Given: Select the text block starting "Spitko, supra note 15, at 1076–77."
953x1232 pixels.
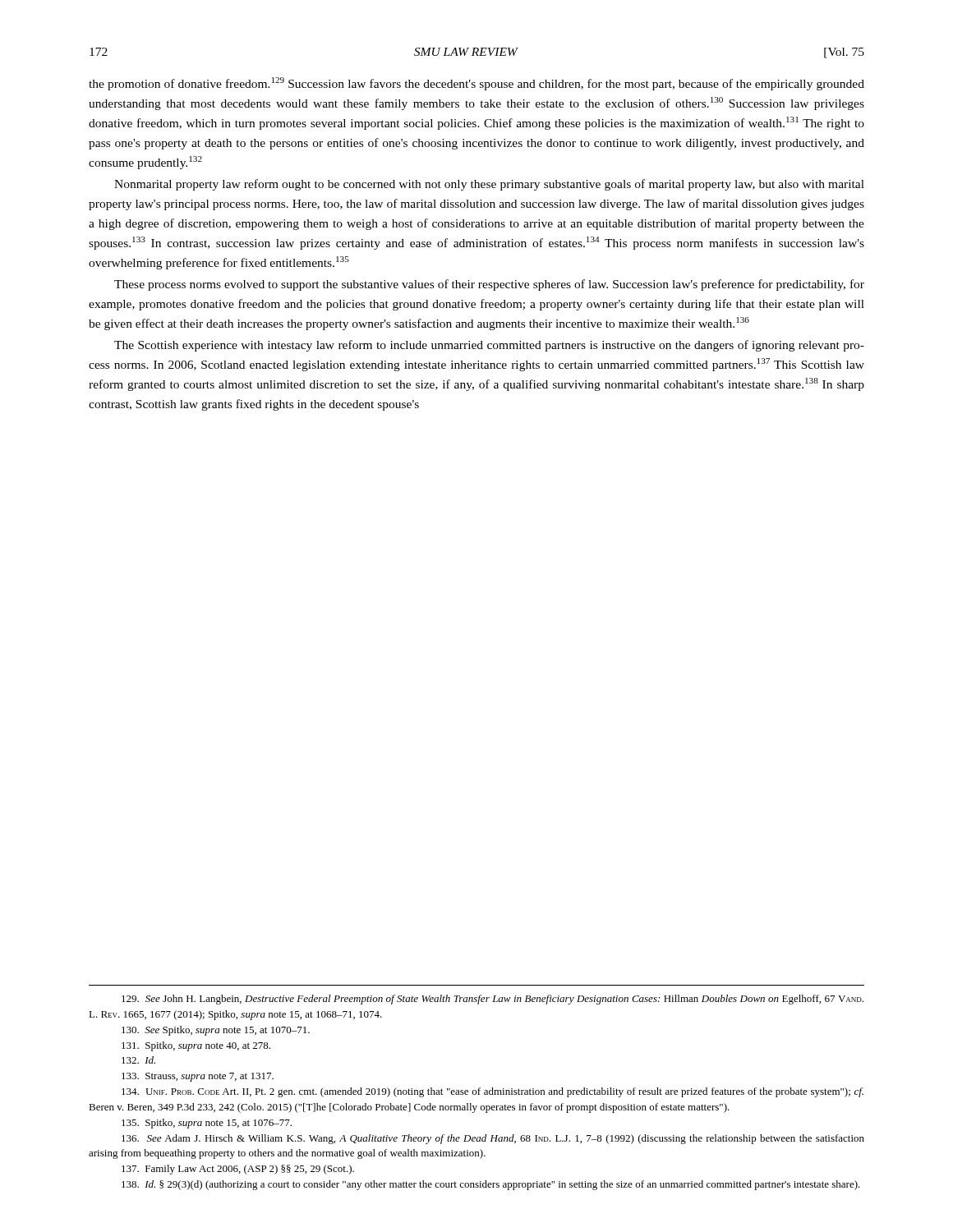Looking at the screenshot, I should (x=476, y=1123).
